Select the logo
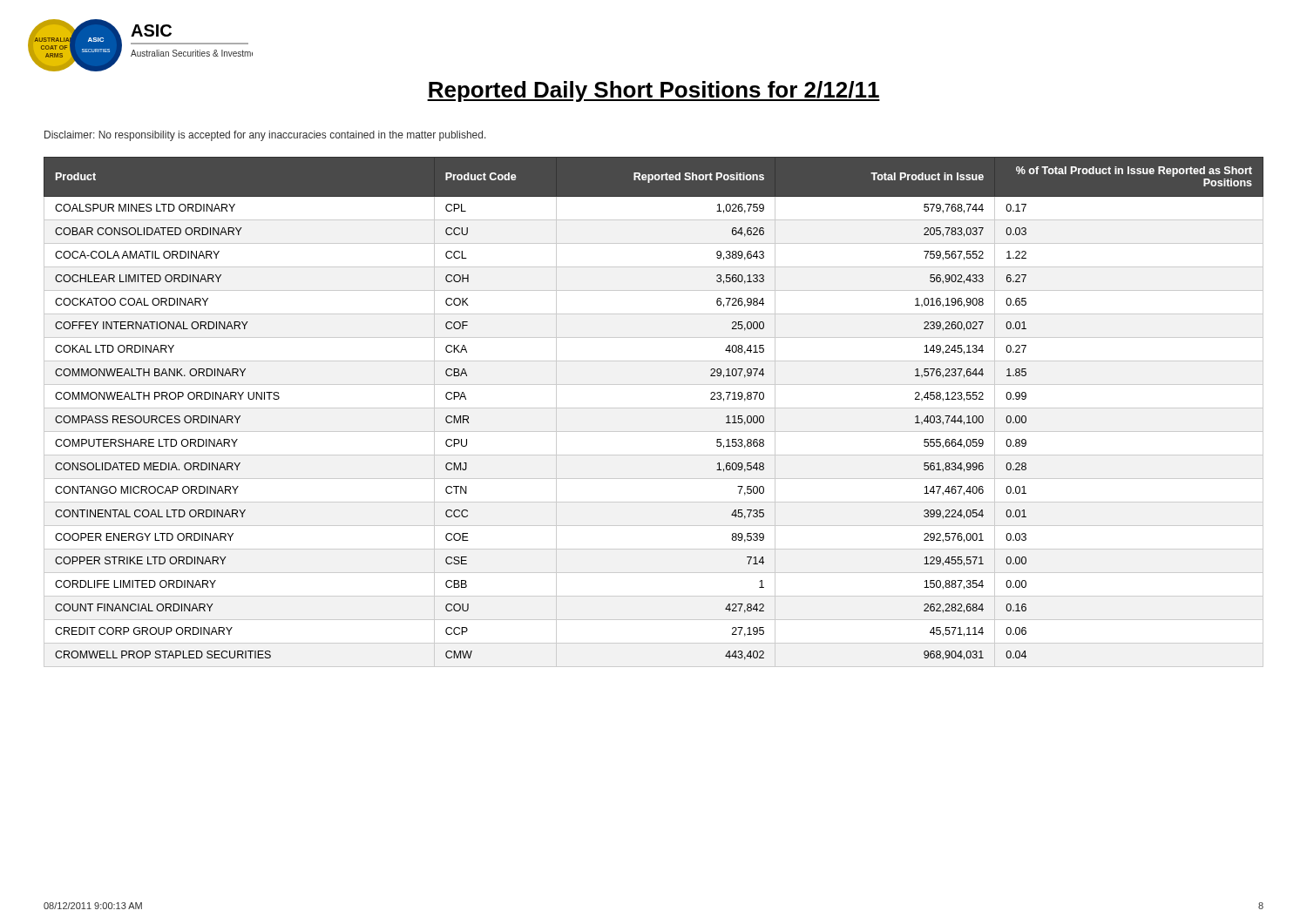Viewport: 1307px width, 924px height. click(139, 47)
